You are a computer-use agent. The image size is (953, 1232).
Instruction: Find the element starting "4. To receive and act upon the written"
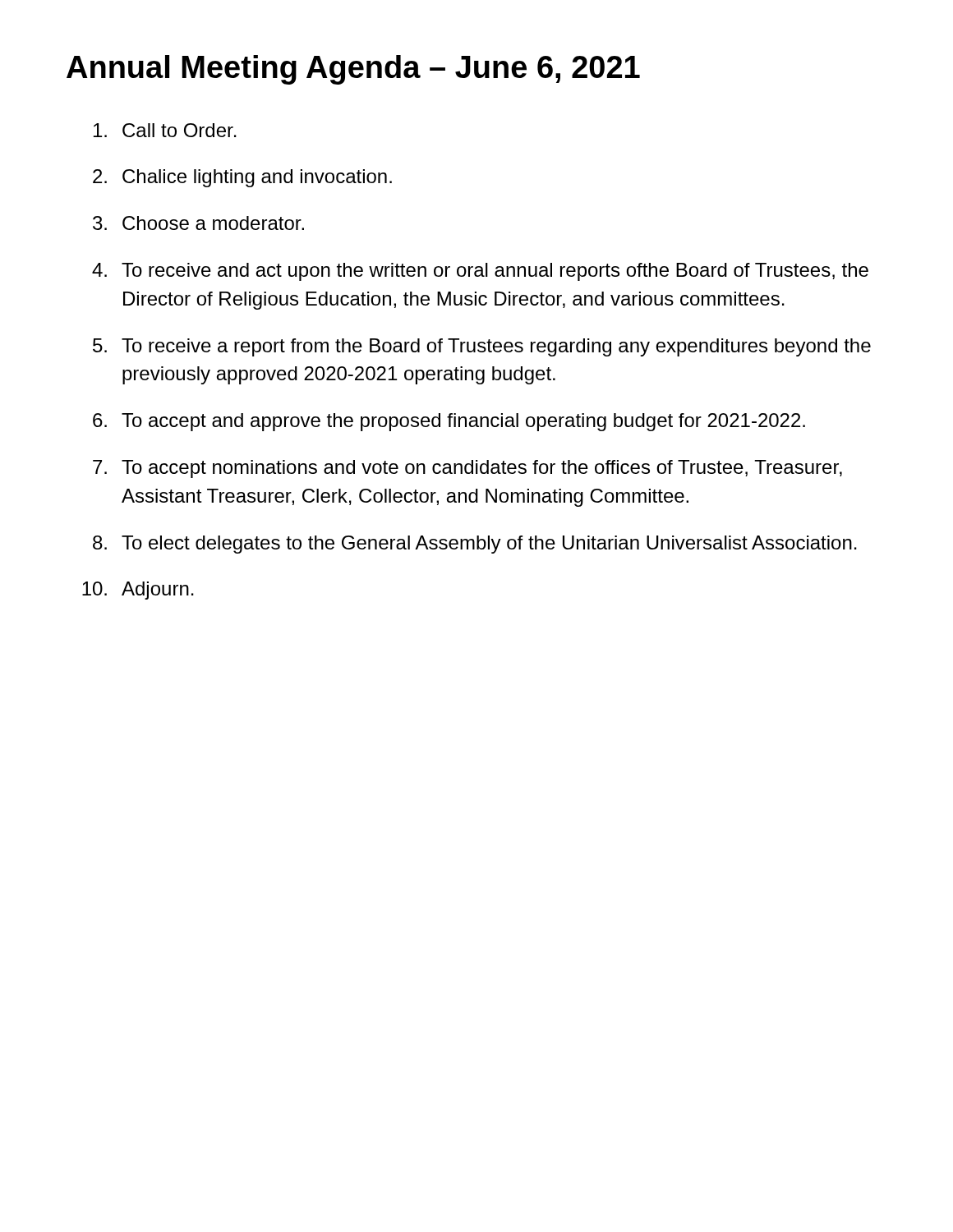pos(476,285)
